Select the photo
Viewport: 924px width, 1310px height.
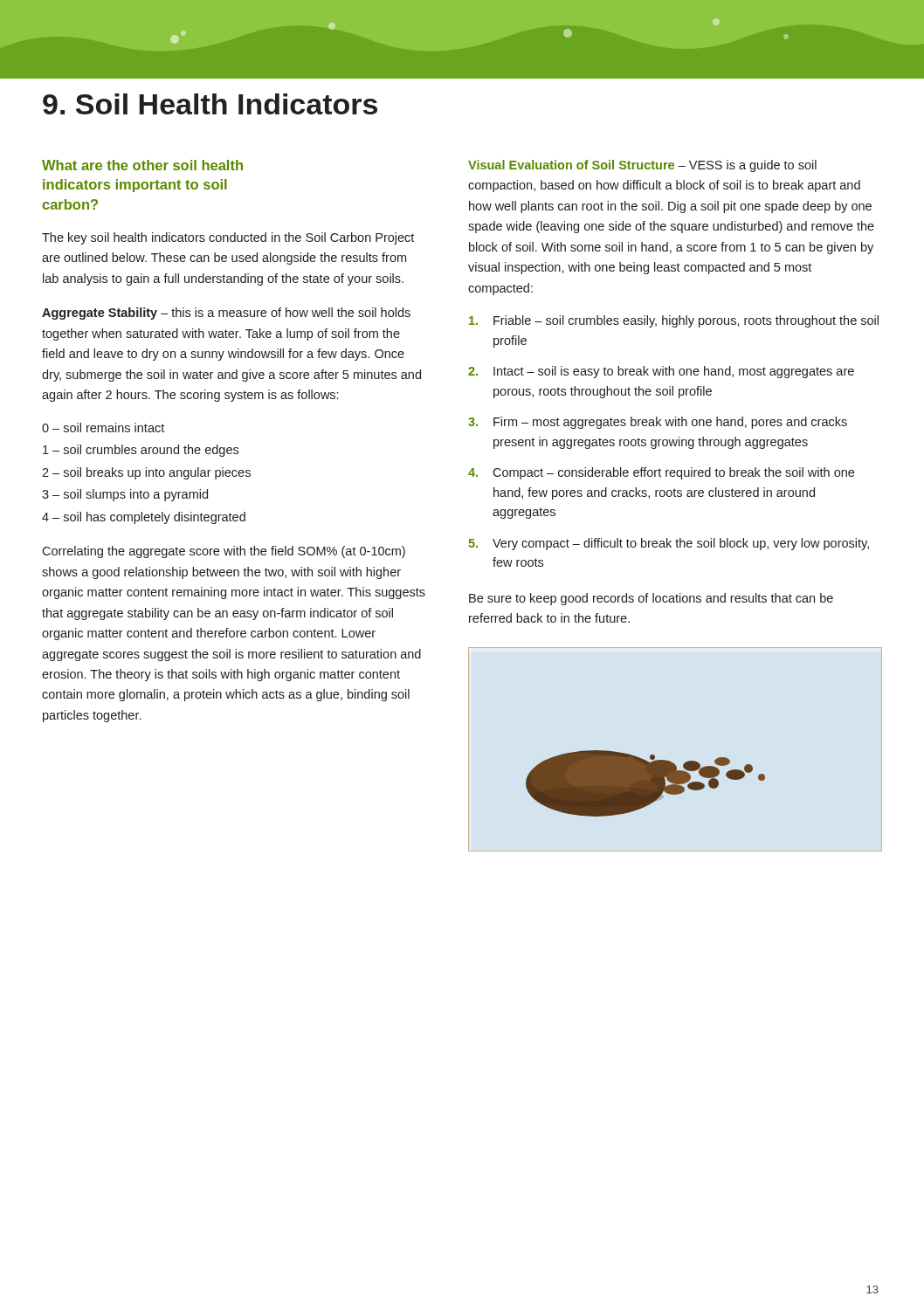tap(675, 749)
